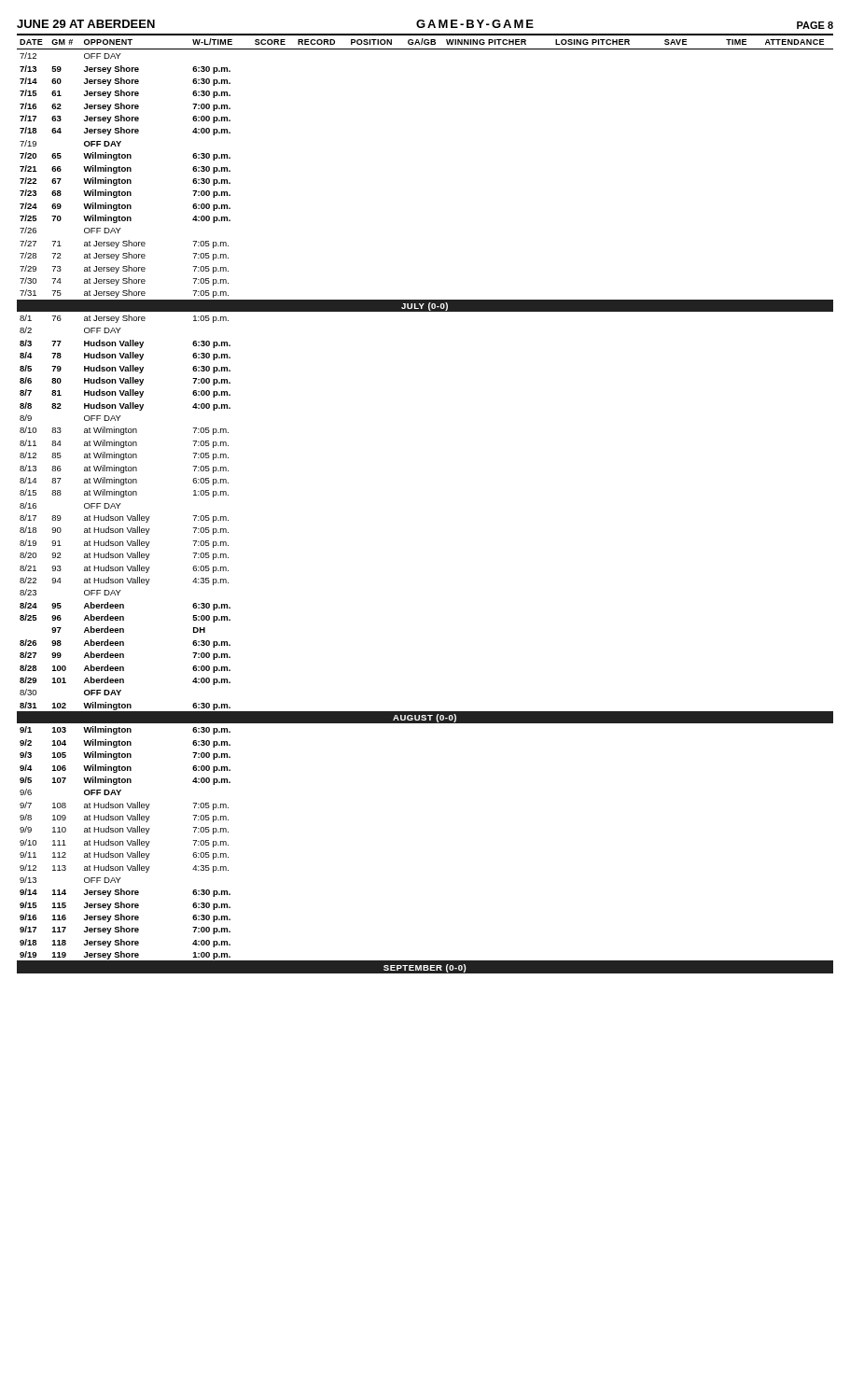Where does it say "PAGE 8"?
Screen dimensions: 1400x850
pos(815,25)
